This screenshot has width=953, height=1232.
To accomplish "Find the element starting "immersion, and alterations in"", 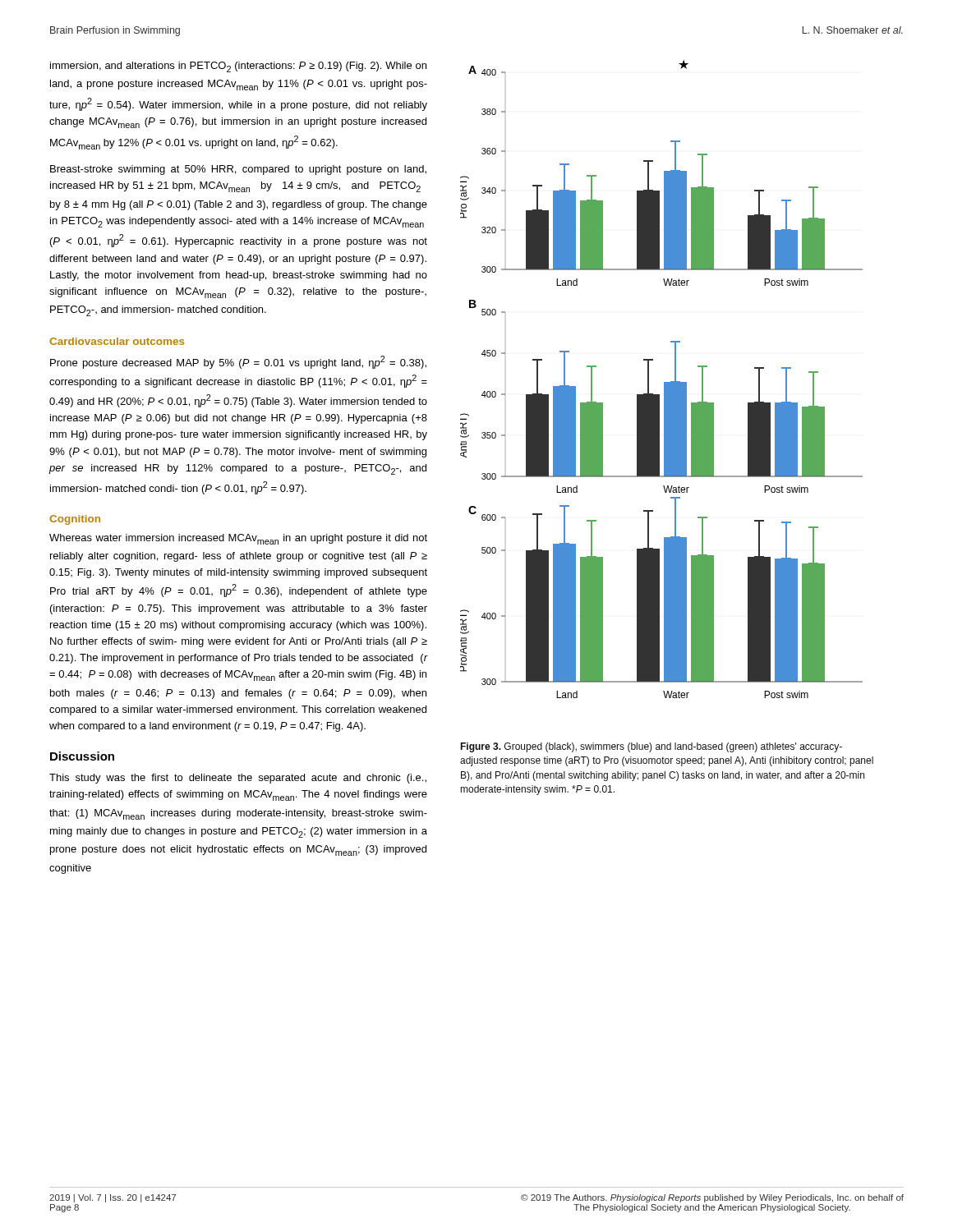I will 238,105.
